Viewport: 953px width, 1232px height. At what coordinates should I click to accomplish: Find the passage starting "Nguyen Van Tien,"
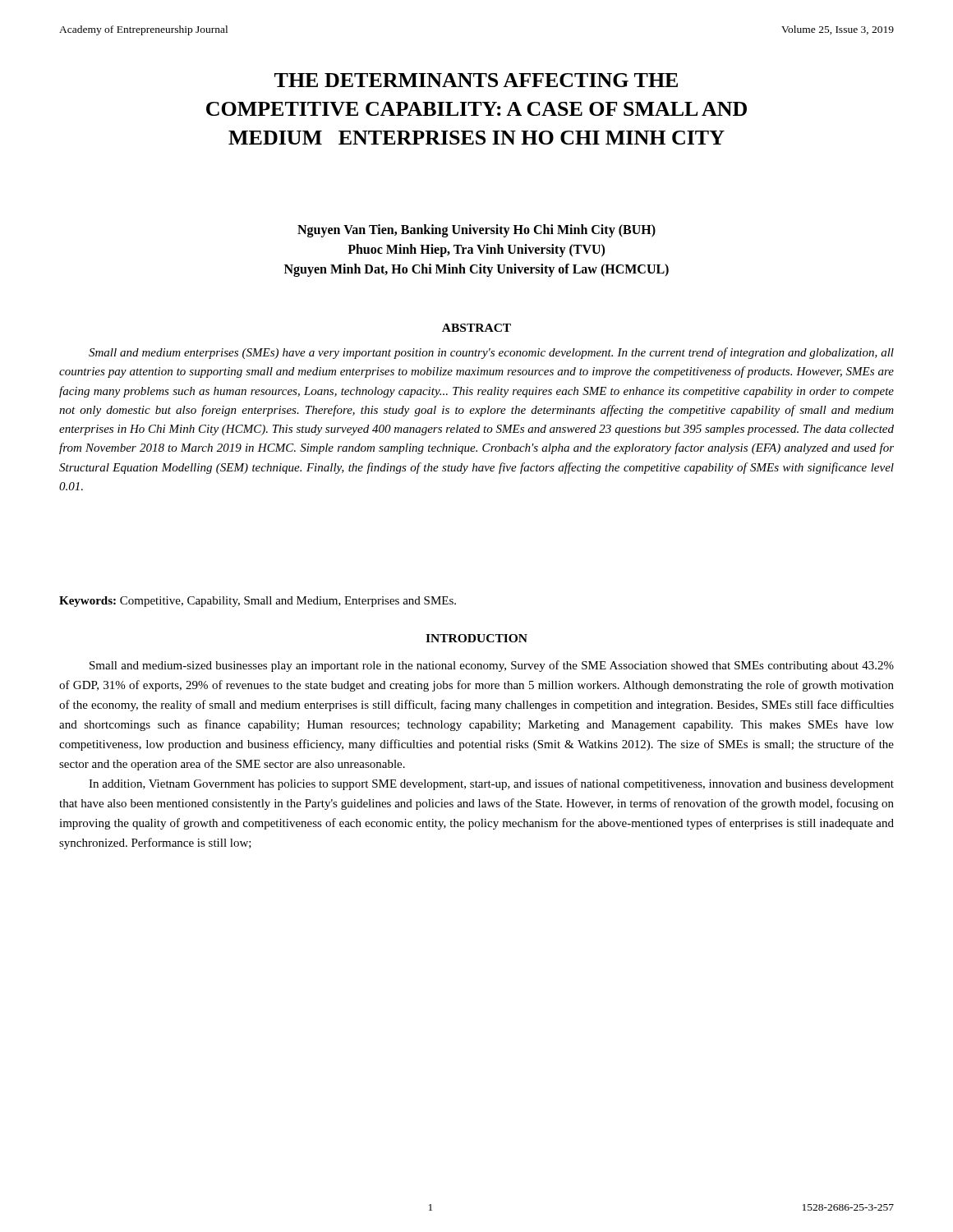pyautogui.click(x=476, y=250)
